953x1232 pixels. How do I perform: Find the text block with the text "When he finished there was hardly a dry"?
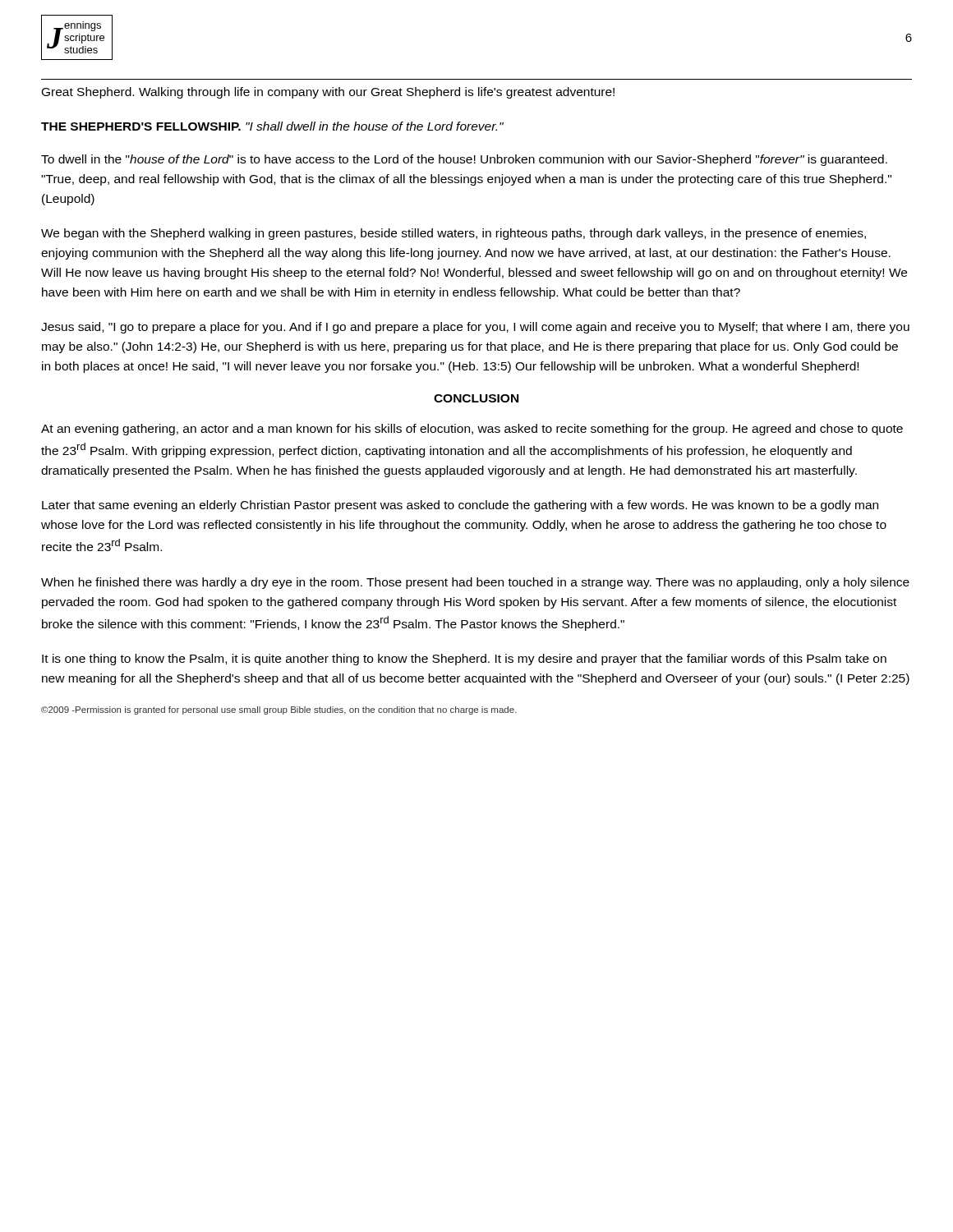click(475, 603)
